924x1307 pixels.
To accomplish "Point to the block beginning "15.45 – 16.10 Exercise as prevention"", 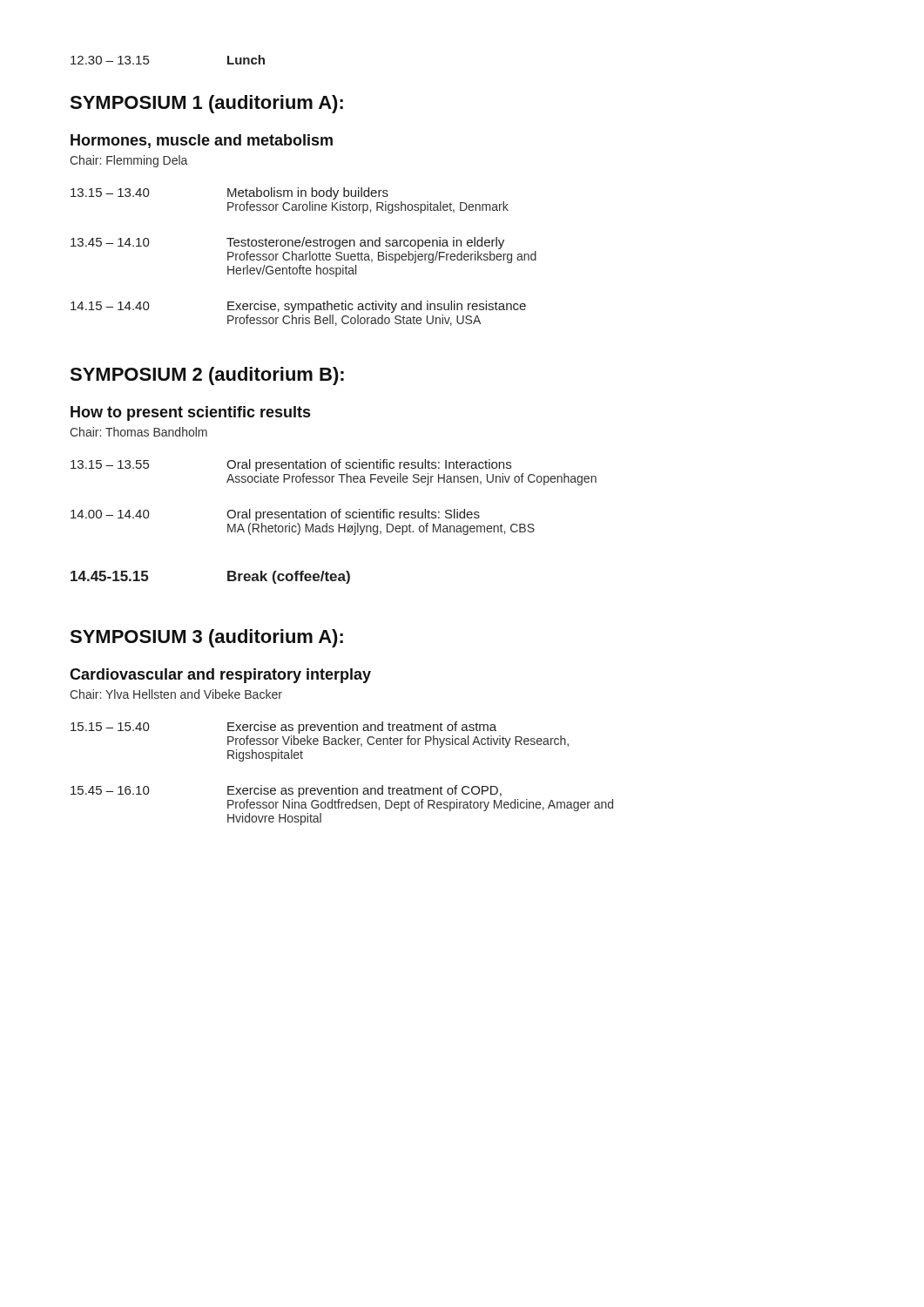I will [x=462, y=804].
